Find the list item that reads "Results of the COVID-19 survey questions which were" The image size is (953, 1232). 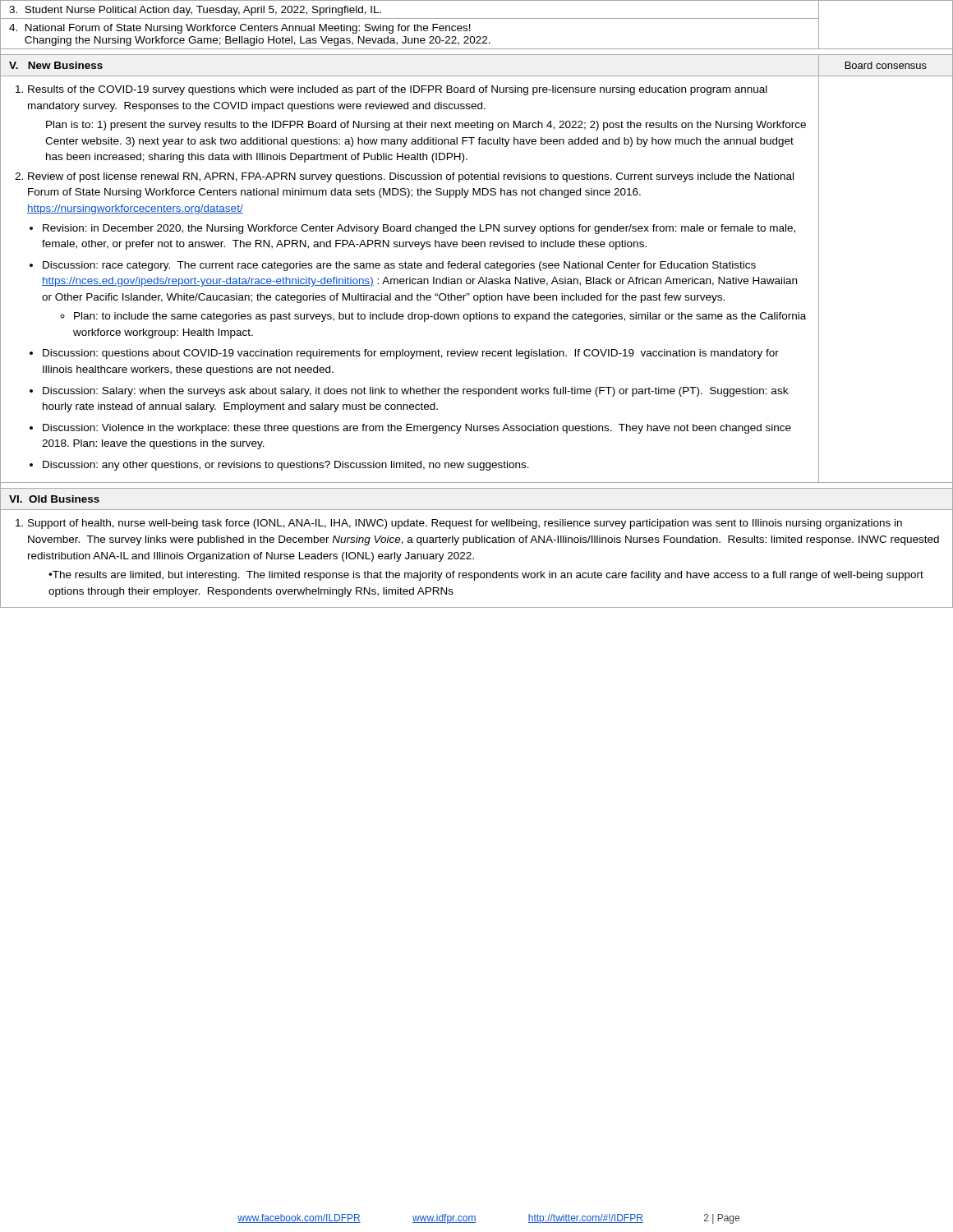click(409, 123)
